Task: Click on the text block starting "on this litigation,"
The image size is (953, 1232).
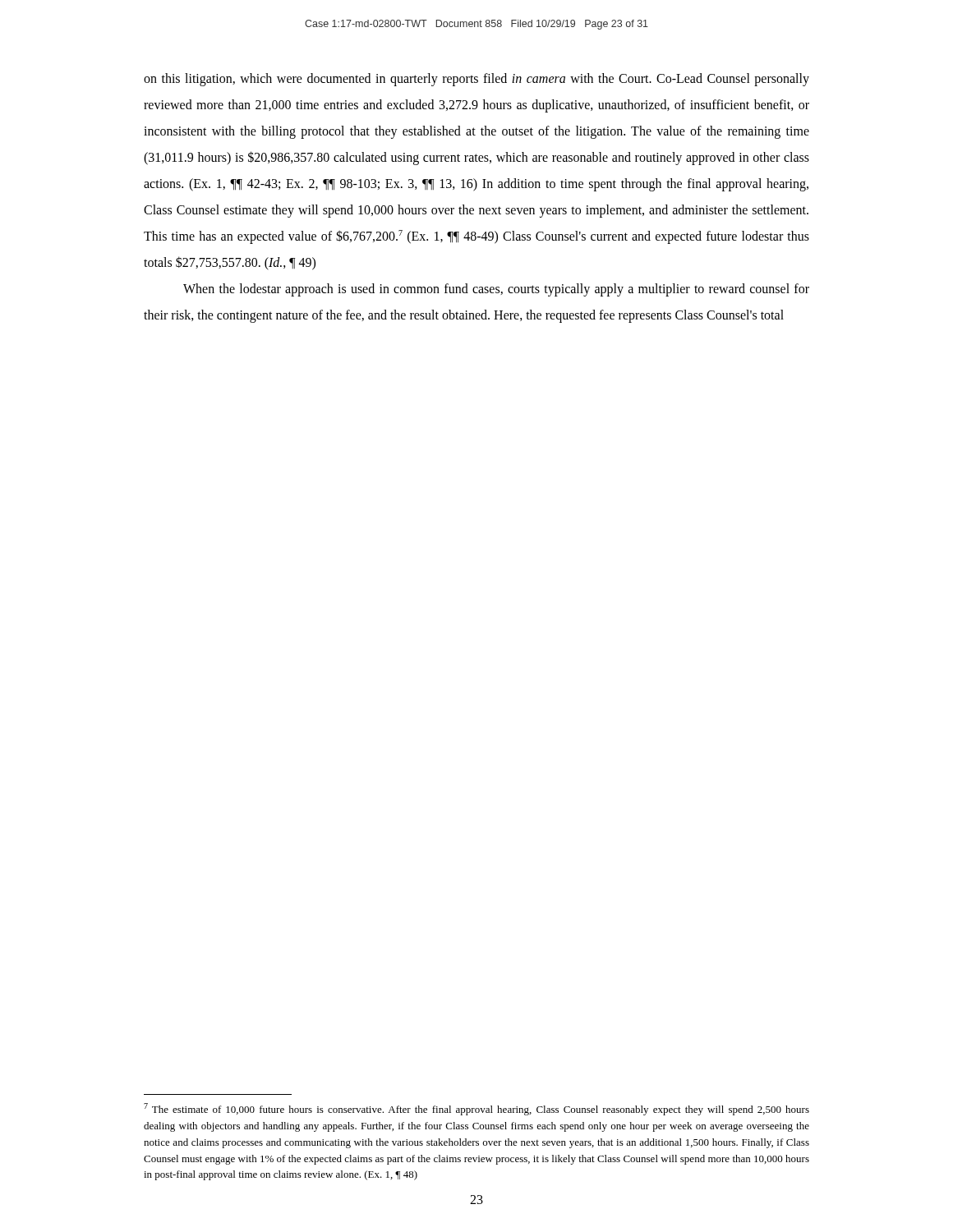Action: [476, 170]
